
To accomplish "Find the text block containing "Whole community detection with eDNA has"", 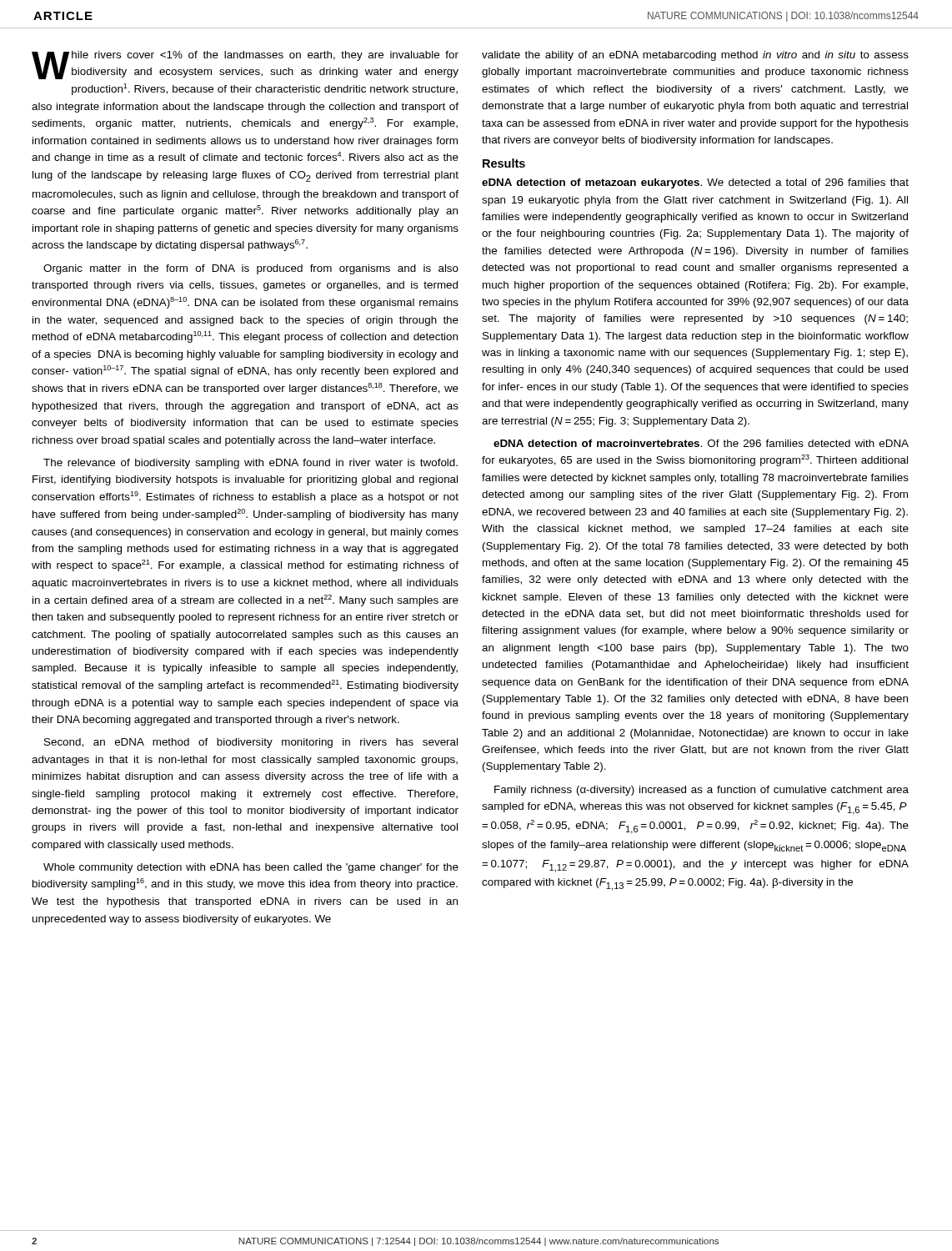I will pos(245,893).
